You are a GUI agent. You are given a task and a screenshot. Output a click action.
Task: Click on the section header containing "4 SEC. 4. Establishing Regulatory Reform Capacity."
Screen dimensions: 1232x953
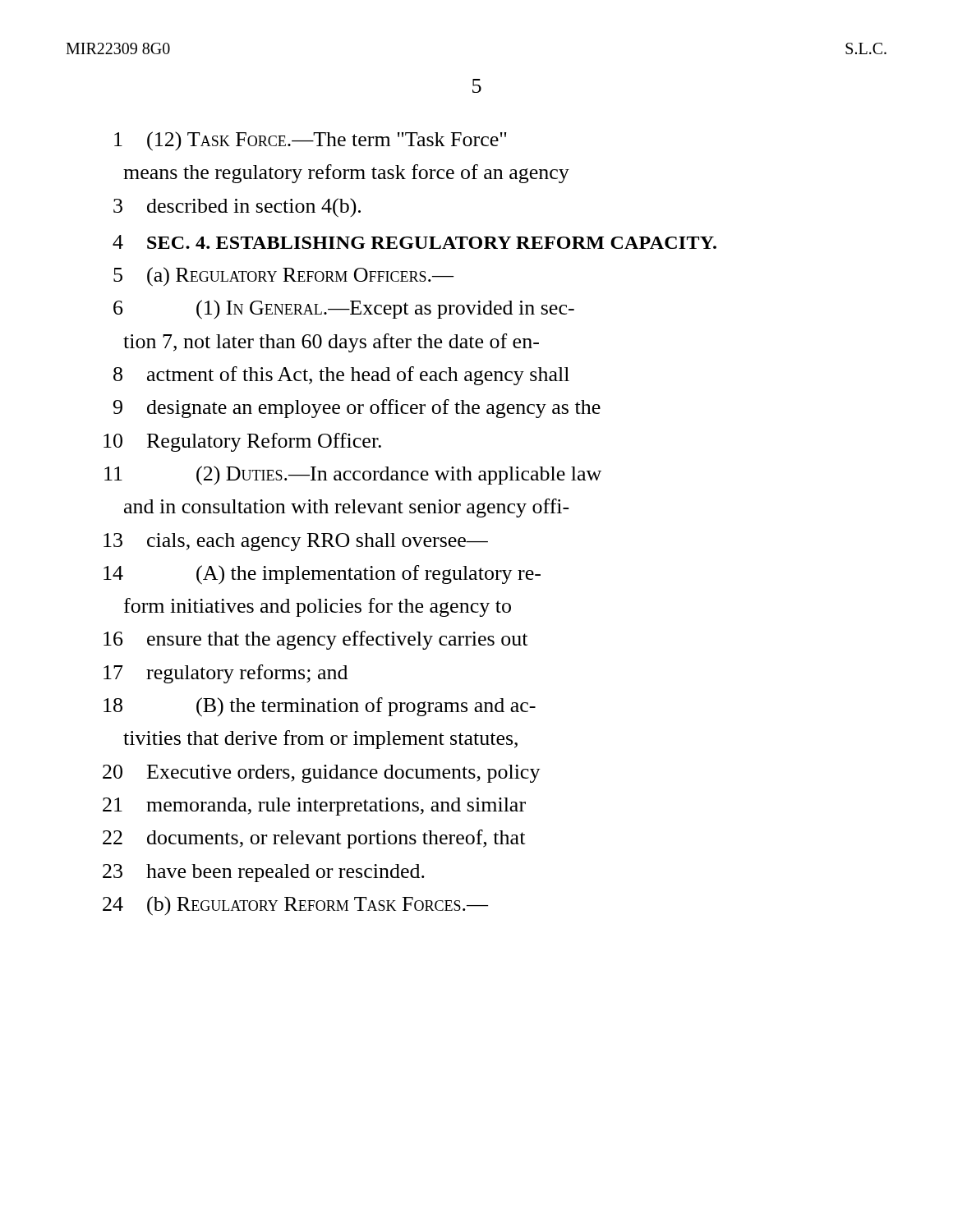coord(476,242)
